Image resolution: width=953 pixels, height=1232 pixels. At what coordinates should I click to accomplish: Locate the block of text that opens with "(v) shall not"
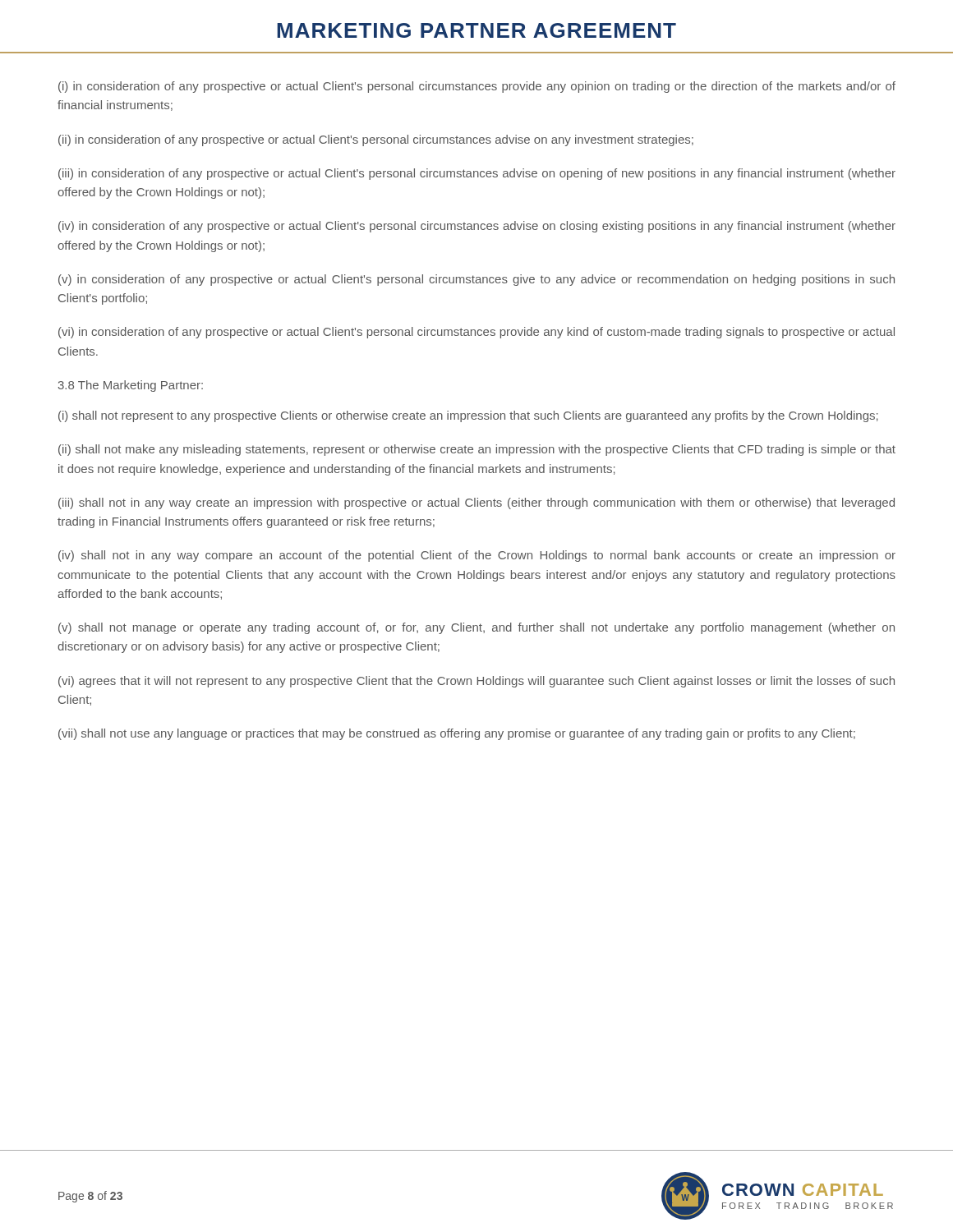coord(476,637)
